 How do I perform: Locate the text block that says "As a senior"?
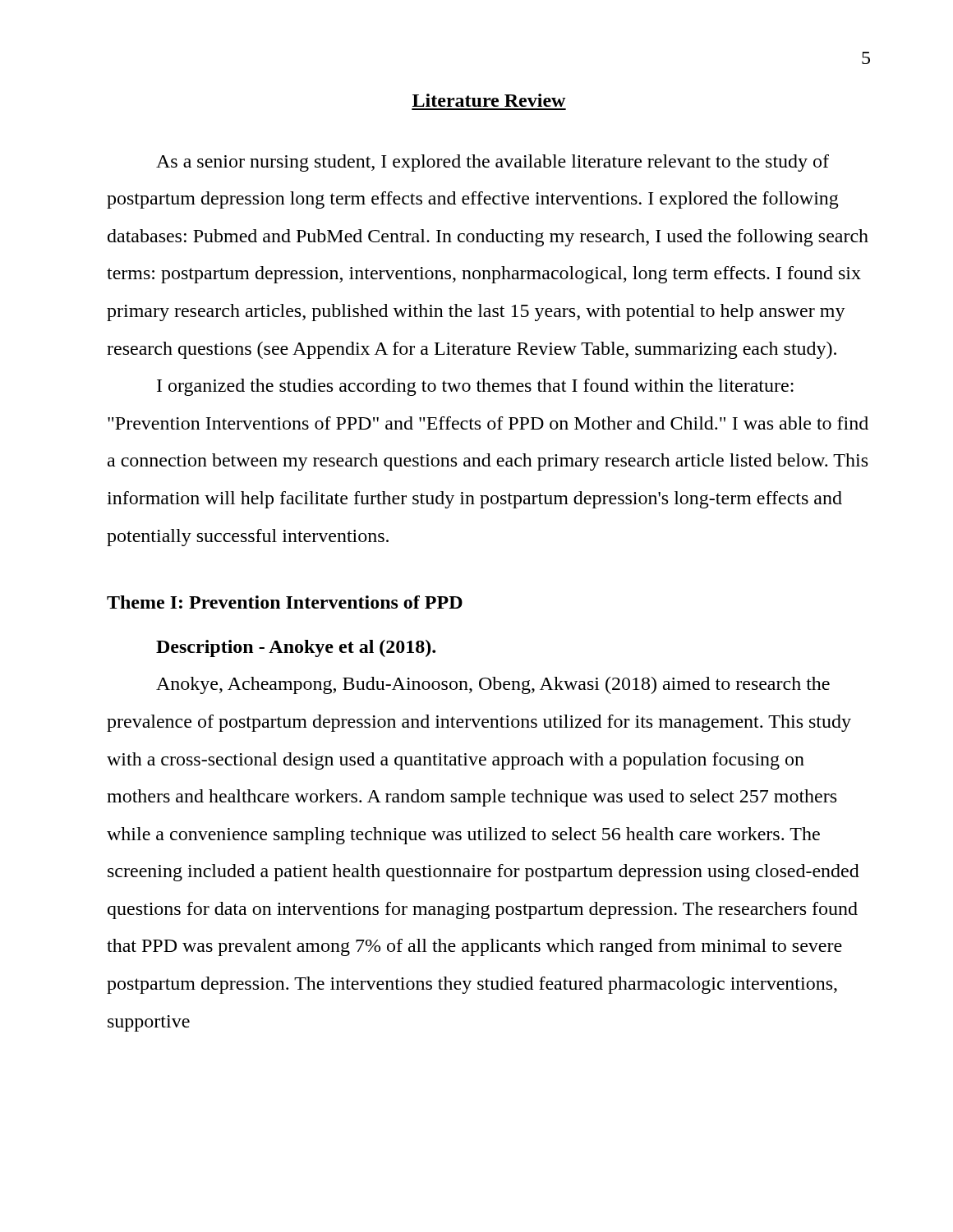(x=493, y=163)
